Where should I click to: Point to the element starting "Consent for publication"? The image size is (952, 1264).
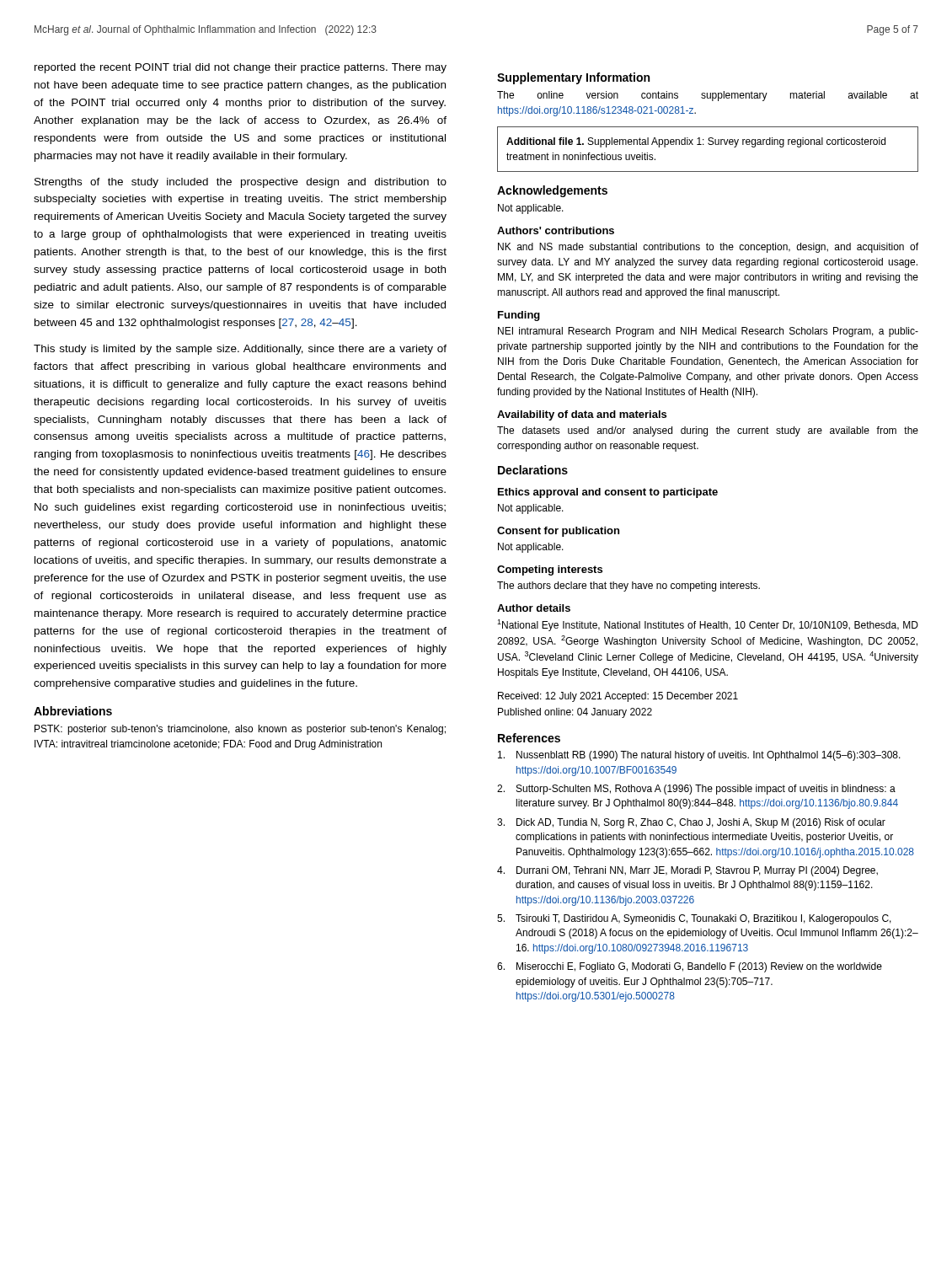click(x=558, y=531)
